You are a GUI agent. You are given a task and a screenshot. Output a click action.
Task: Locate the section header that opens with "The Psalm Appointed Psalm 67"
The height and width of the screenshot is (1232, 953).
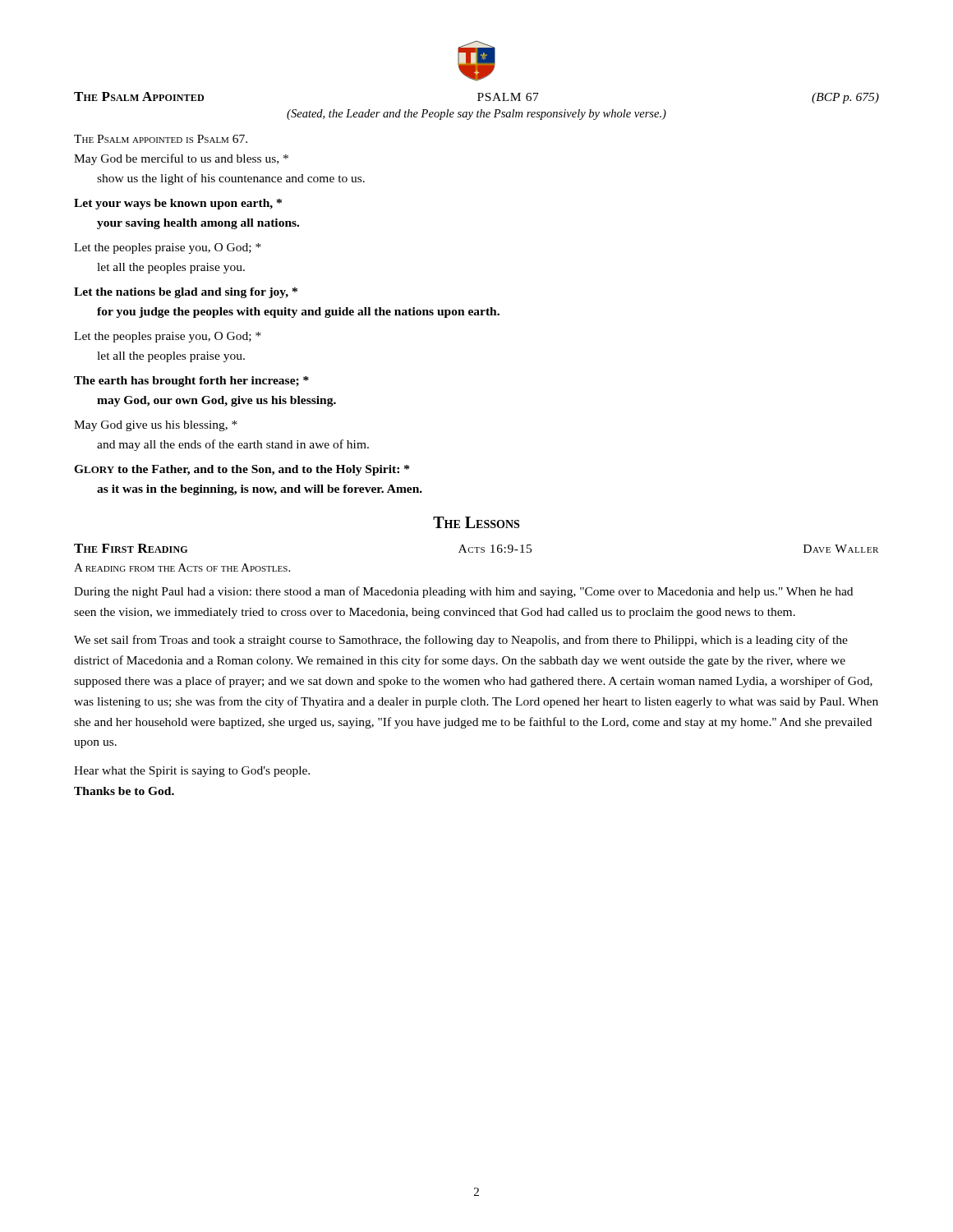coord(476,97)
